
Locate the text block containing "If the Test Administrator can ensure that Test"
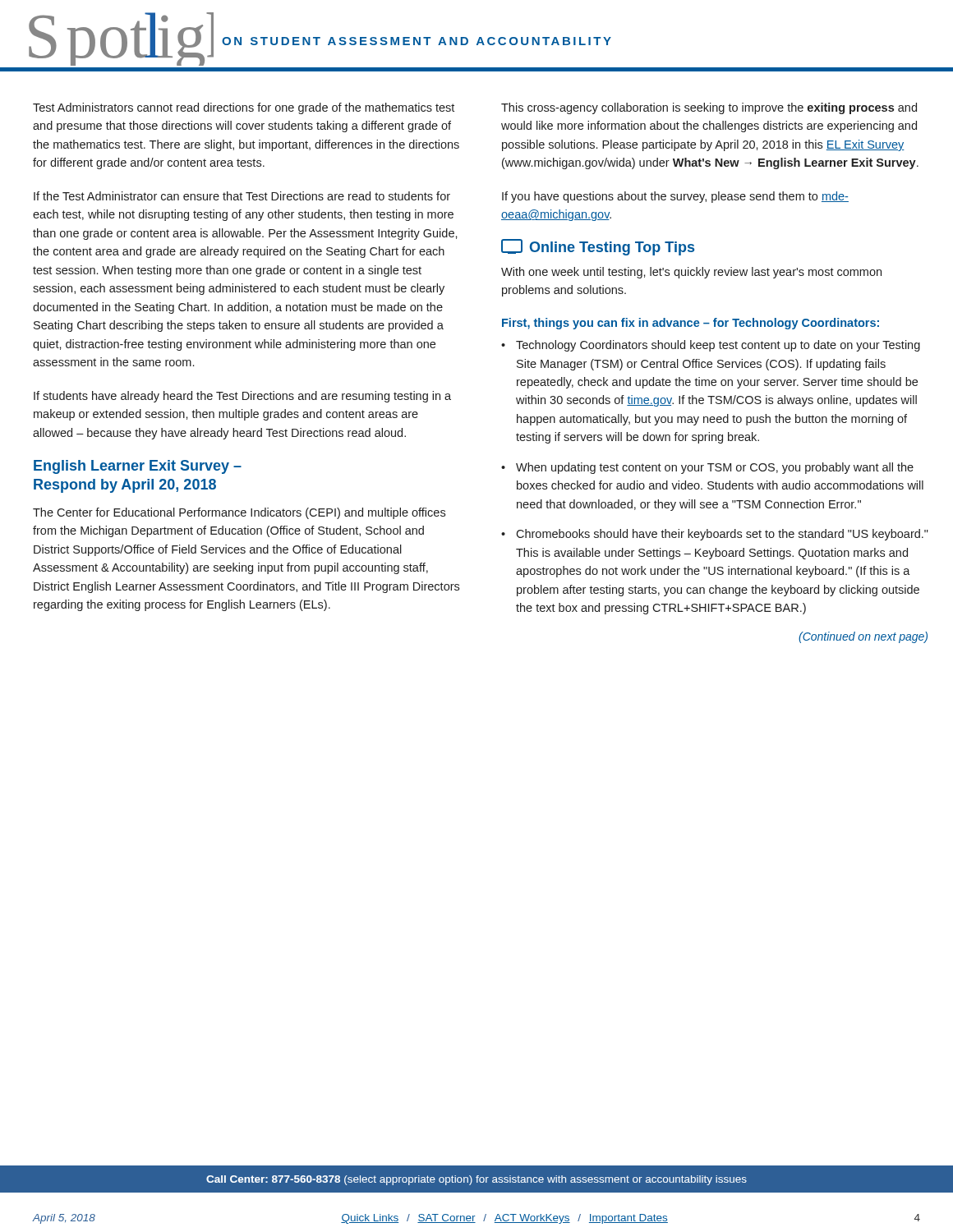click(x=245, y=279)
